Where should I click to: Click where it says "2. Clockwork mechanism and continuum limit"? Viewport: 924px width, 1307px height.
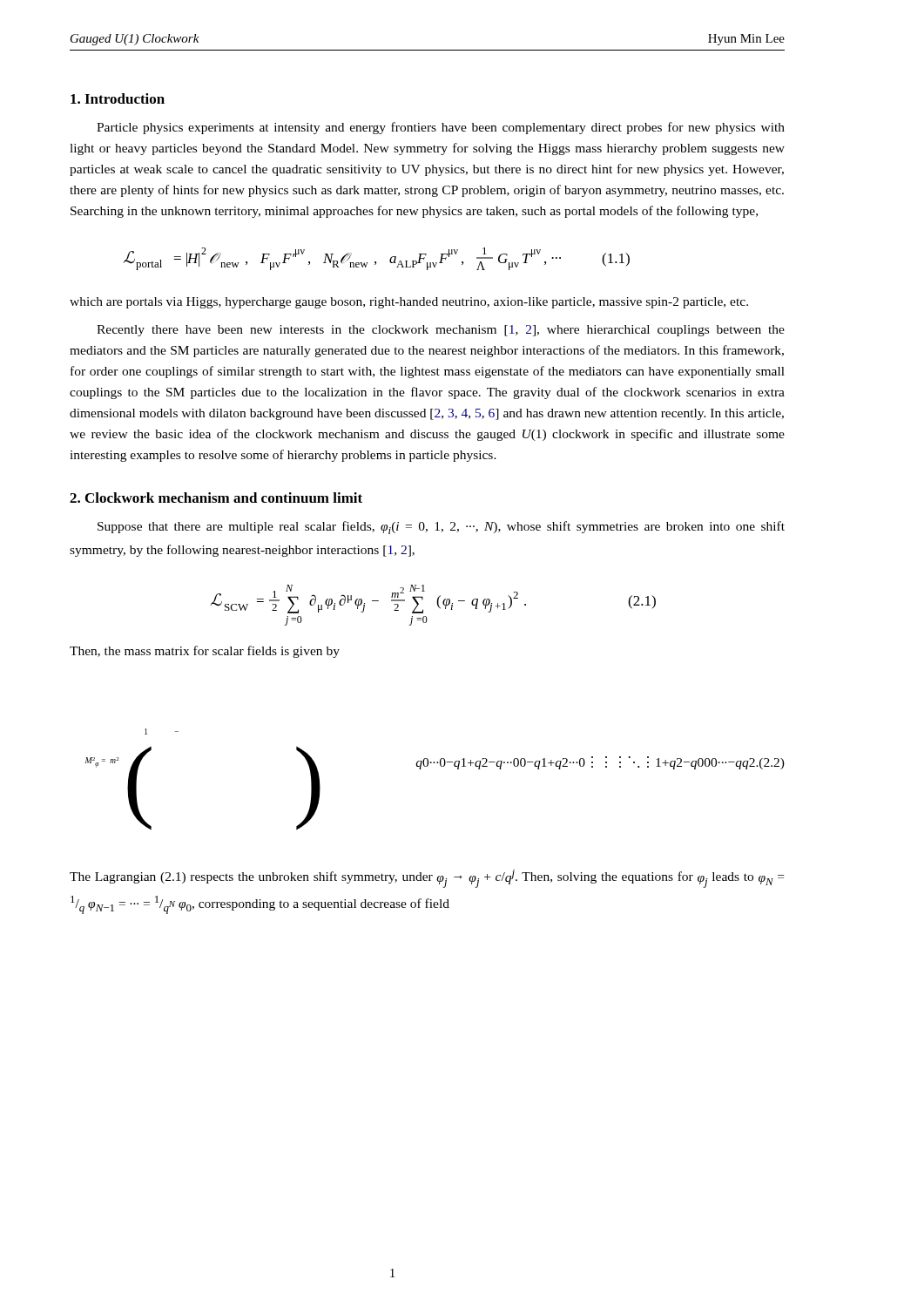(x=216, y=498)
